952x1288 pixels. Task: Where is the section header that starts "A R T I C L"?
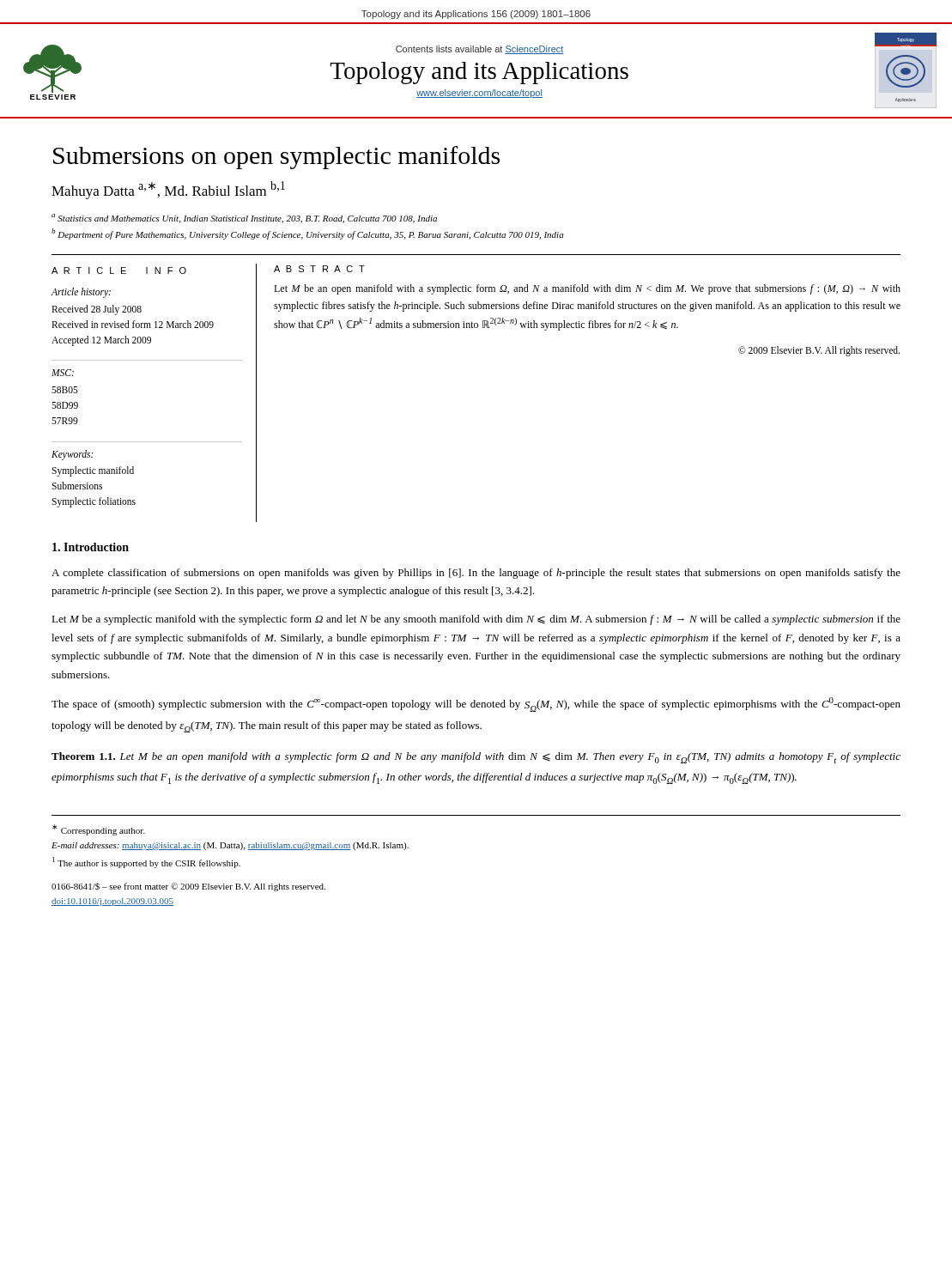point(120,270)
